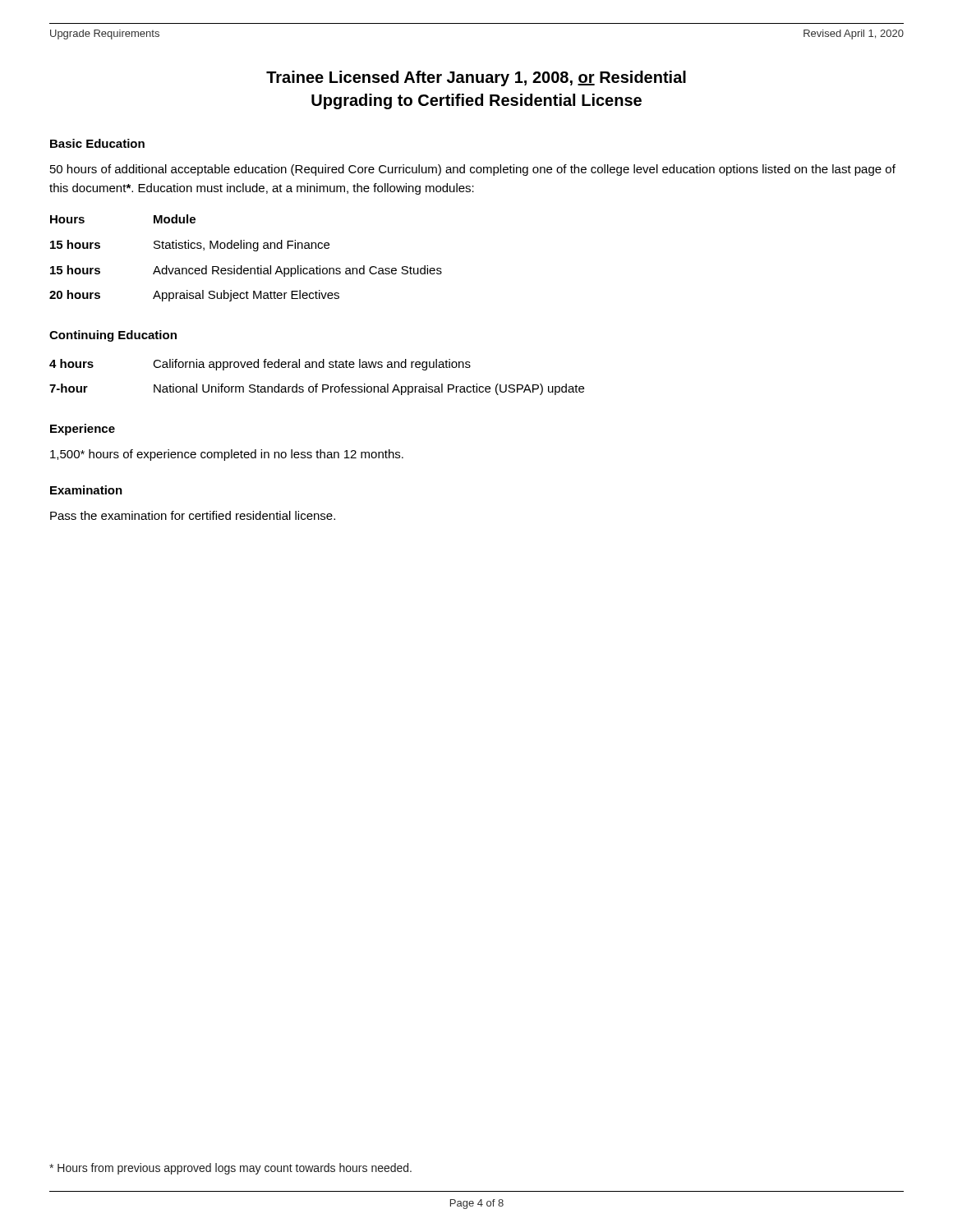Image resolution: width=953 pixels, height=1232 pixels.
Task: Click where it says "Continuing Education"
Action: [113, 334]
